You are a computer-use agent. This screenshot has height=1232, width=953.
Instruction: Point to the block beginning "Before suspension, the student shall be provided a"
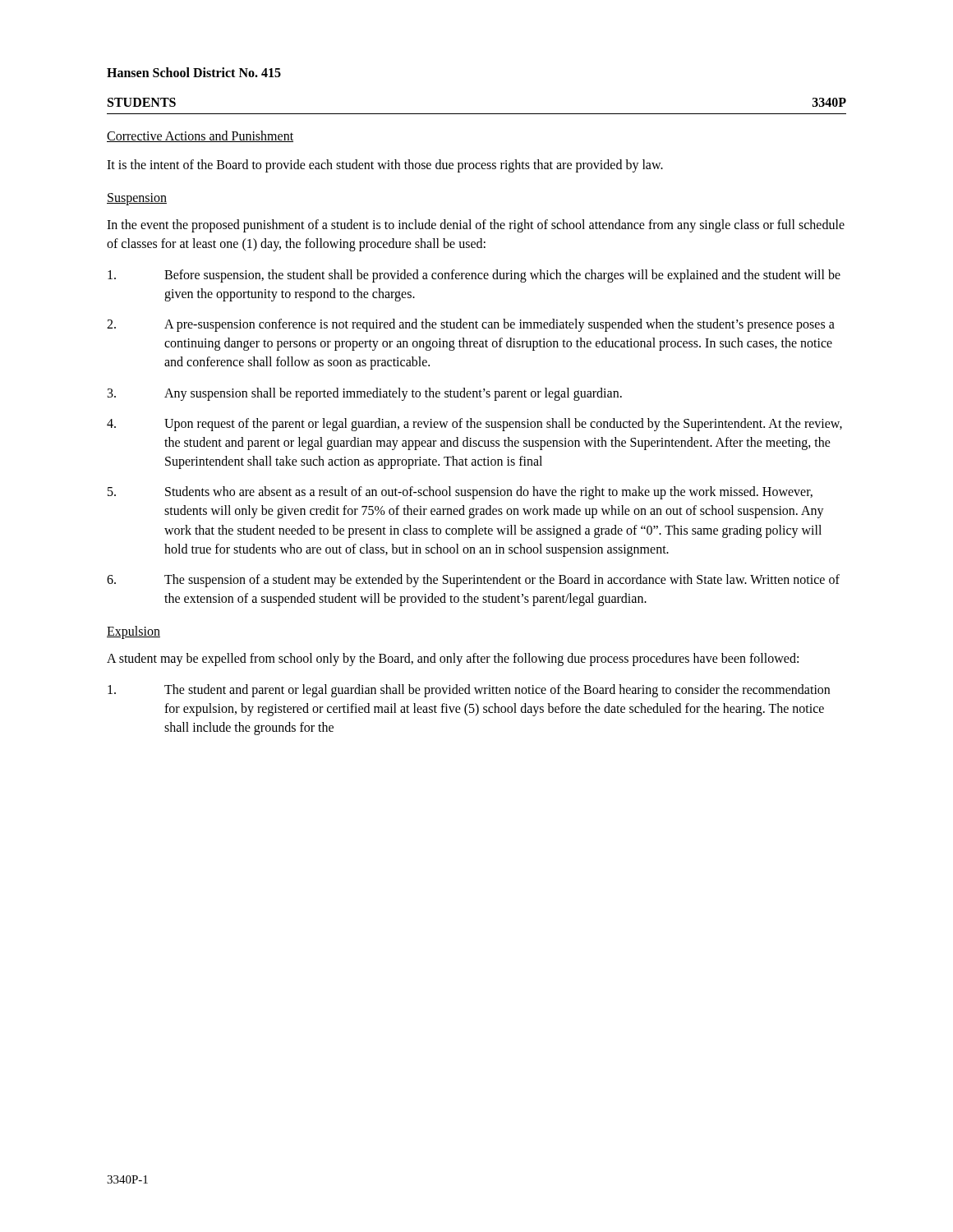pyautogui.click(x=476, y=284)
